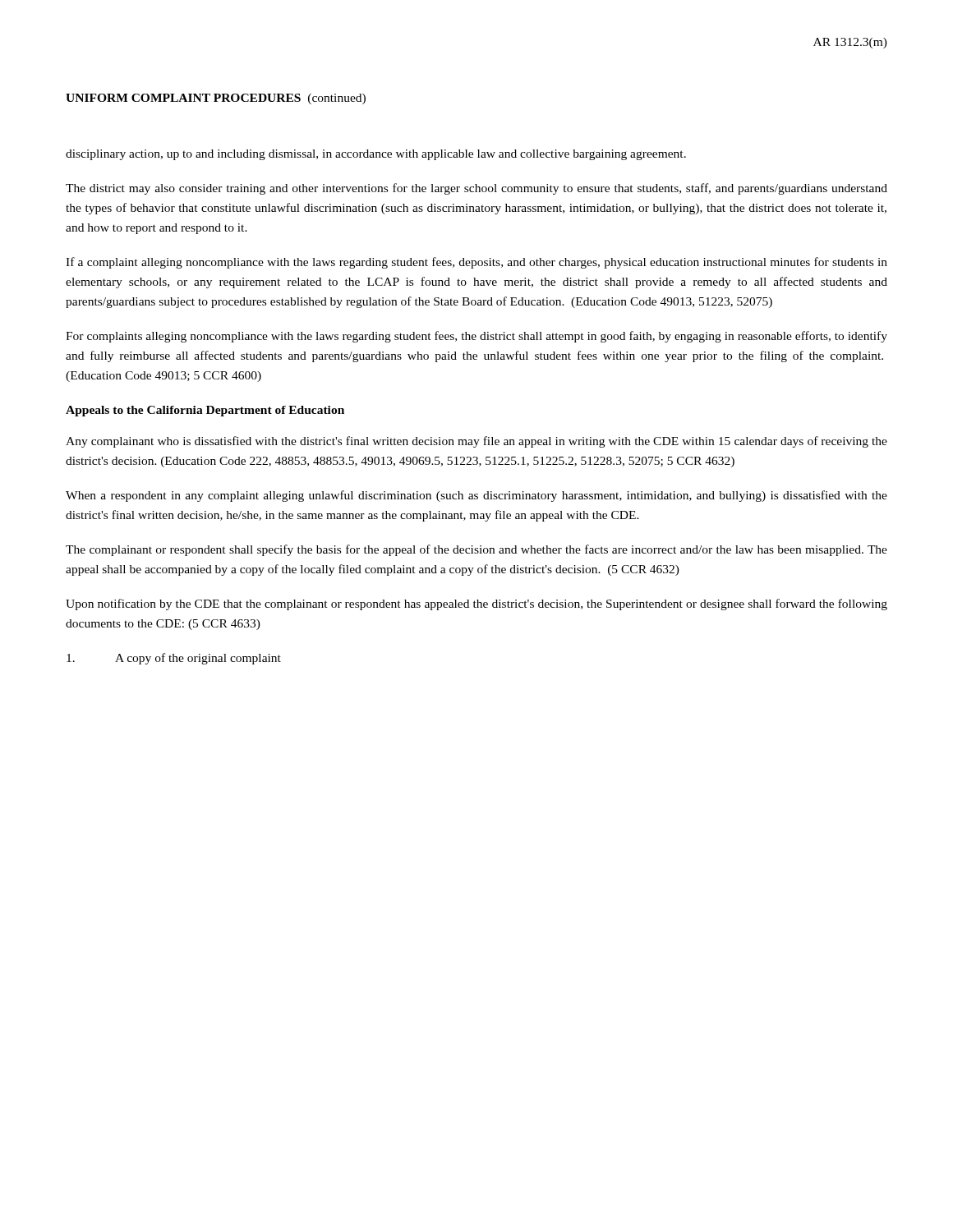Select the text block that says "The complainant or respondent"
This screenshot has height=1232, width=953.
(x=476, y=559)
